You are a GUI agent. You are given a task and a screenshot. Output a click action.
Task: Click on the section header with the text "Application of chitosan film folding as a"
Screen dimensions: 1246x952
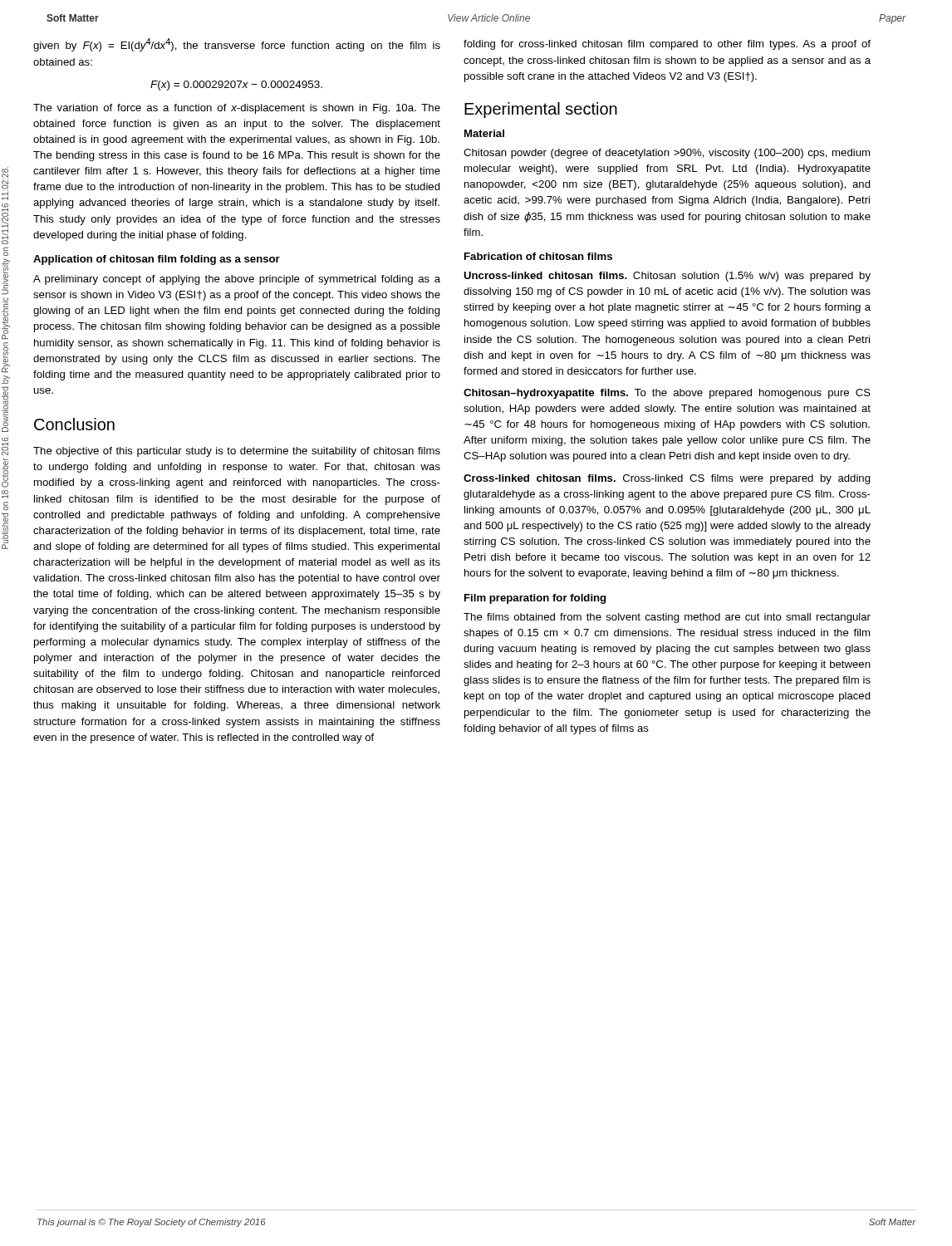click(157, 259)
